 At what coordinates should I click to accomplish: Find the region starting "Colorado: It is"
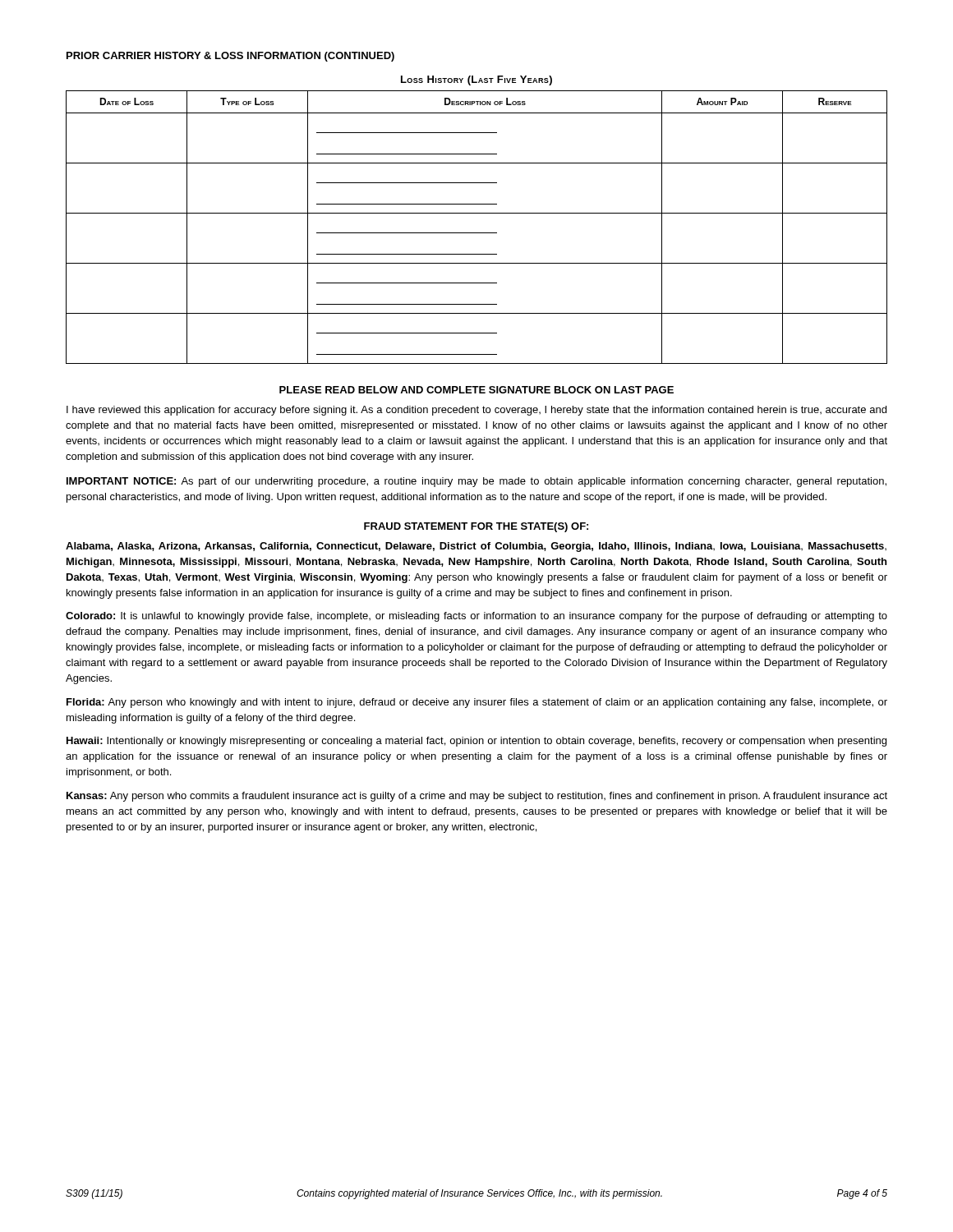click(x=476, y=647)
